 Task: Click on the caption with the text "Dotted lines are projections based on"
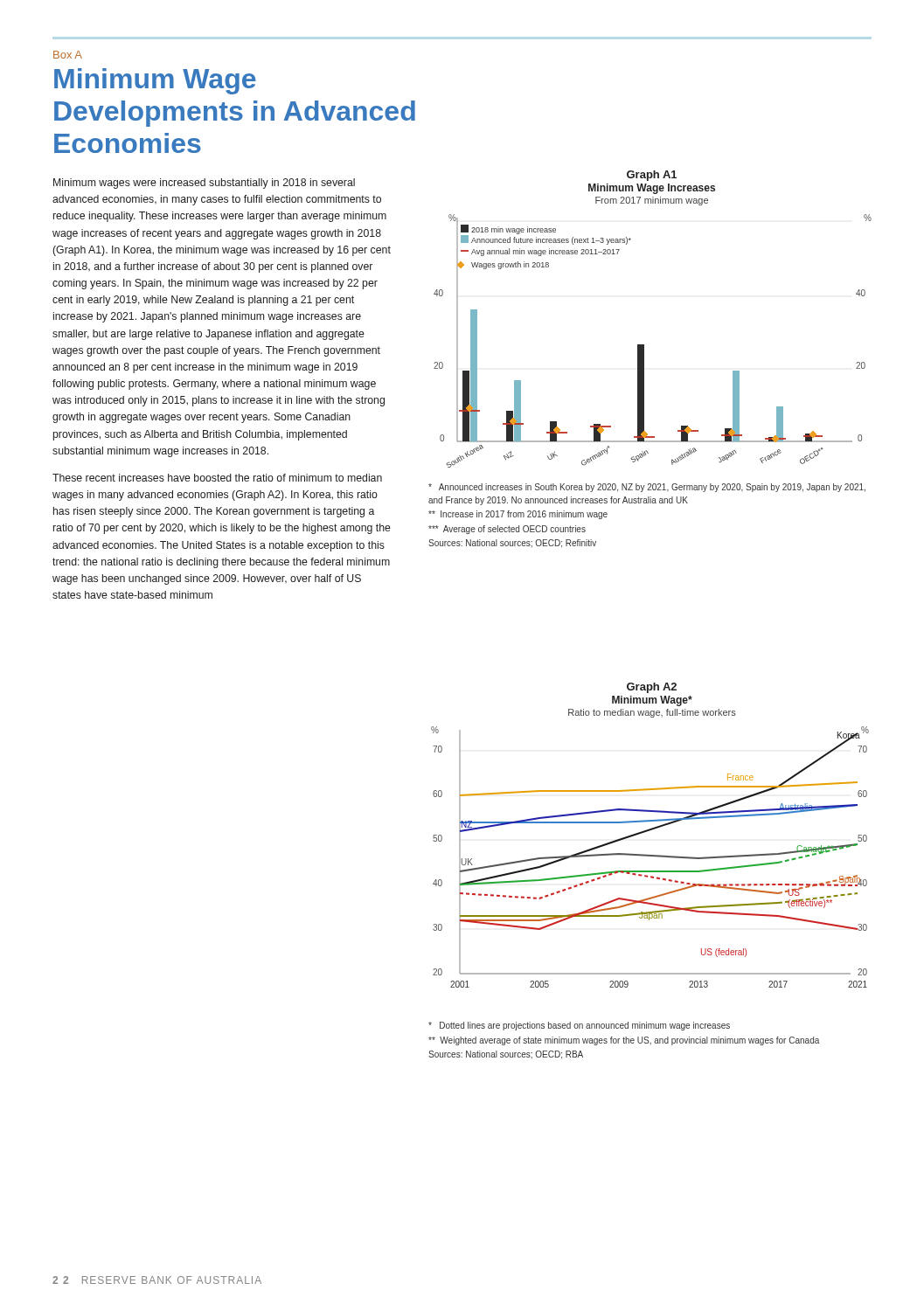click(x=653, y=1041)
